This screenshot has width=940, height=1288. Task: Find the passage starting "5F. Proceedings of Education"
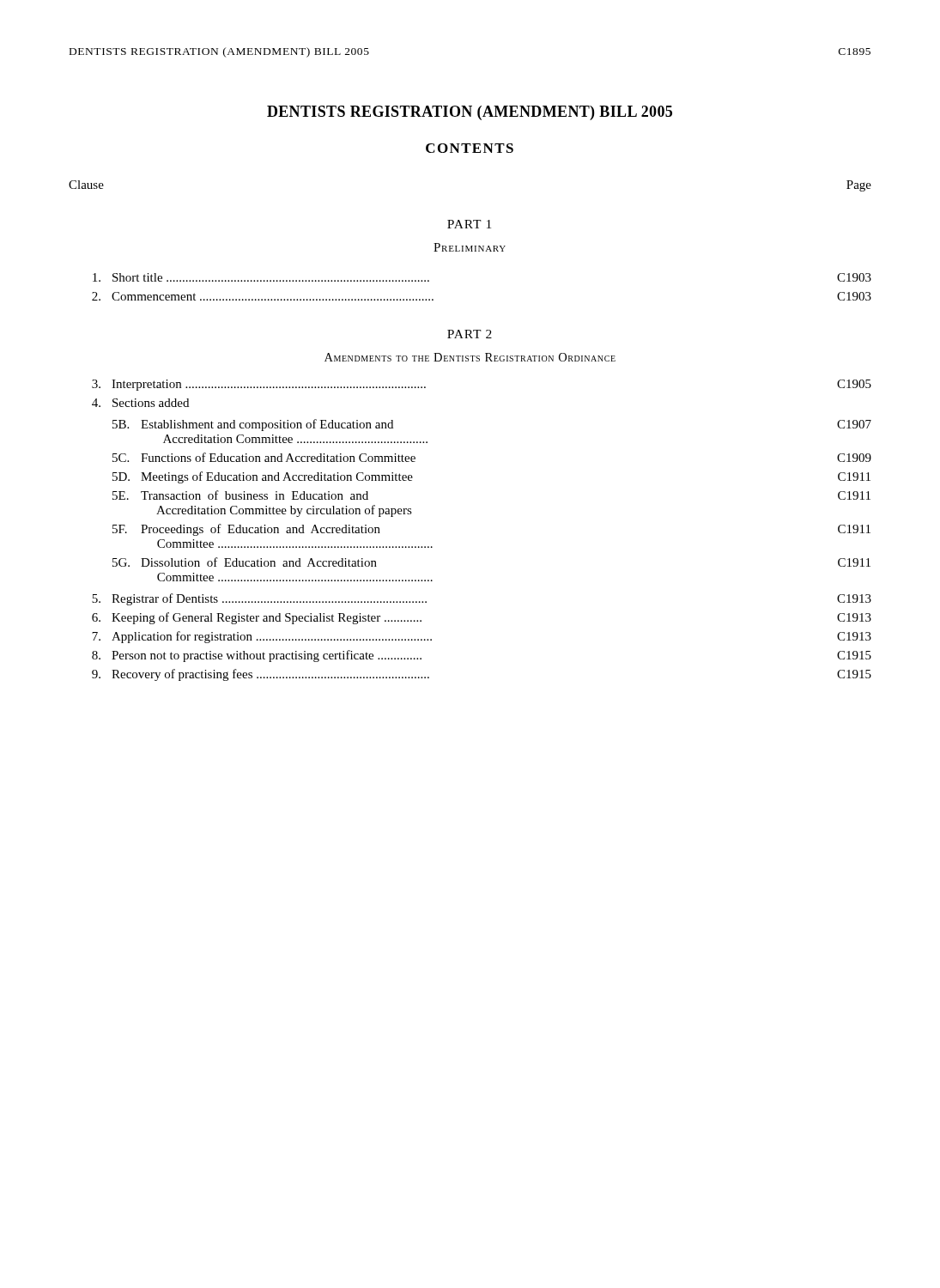click(x=258, y=529)
